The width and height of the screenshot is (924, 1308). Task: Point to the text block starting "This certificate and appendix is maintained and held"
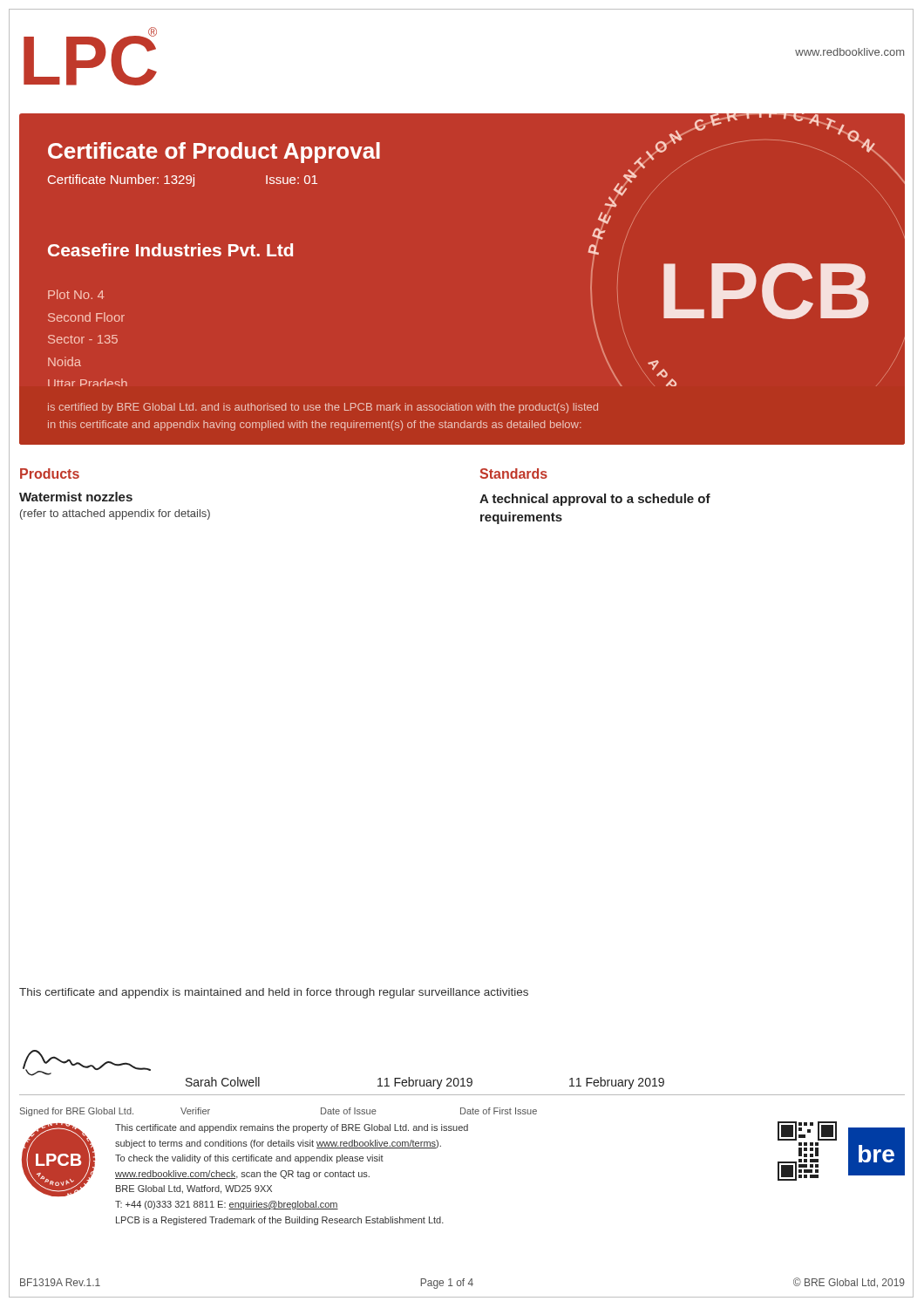(x=274, y=992)
